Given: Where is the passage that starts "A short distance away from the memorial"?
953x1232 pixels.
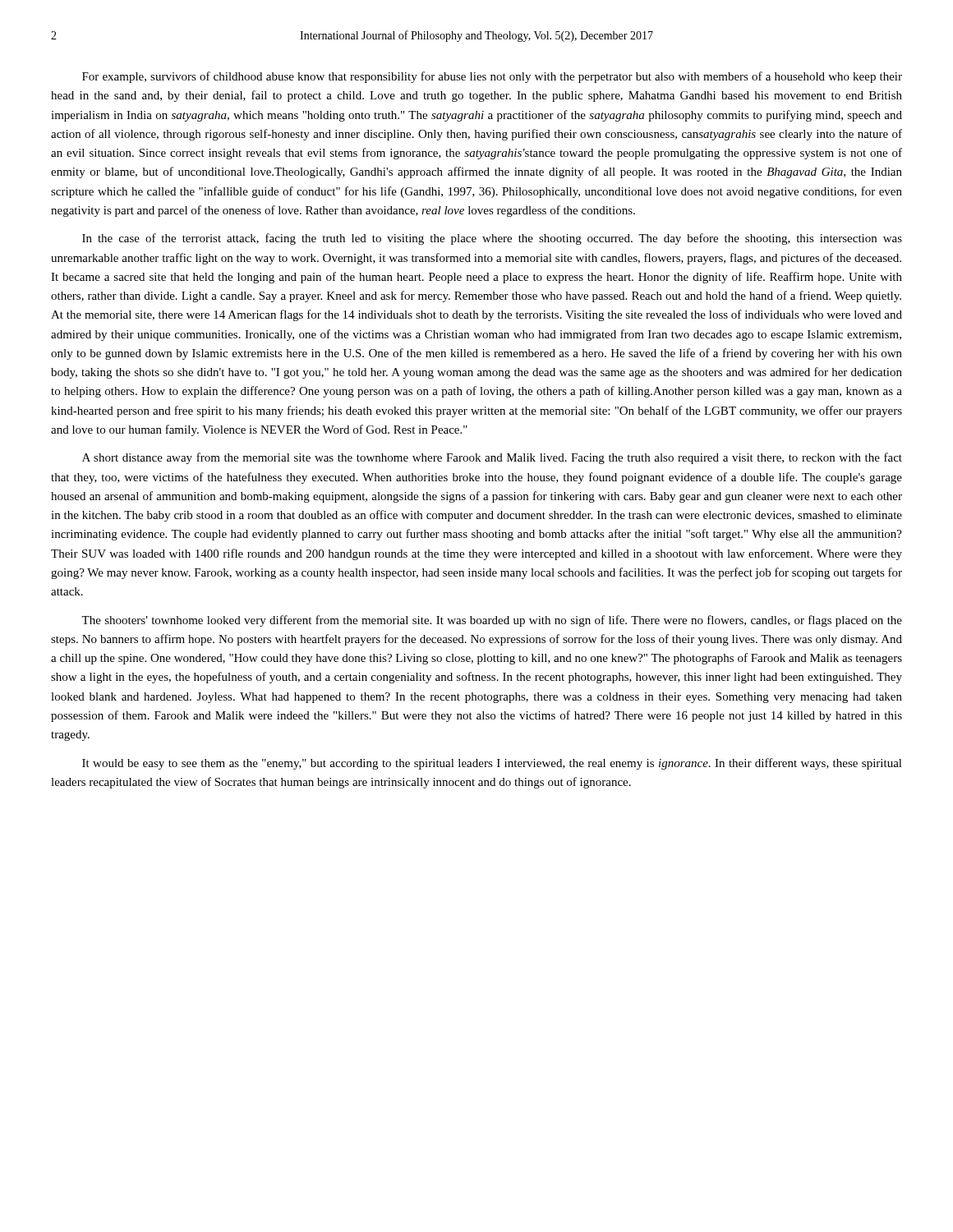Looking at the screenshot, I should point(476,525).
